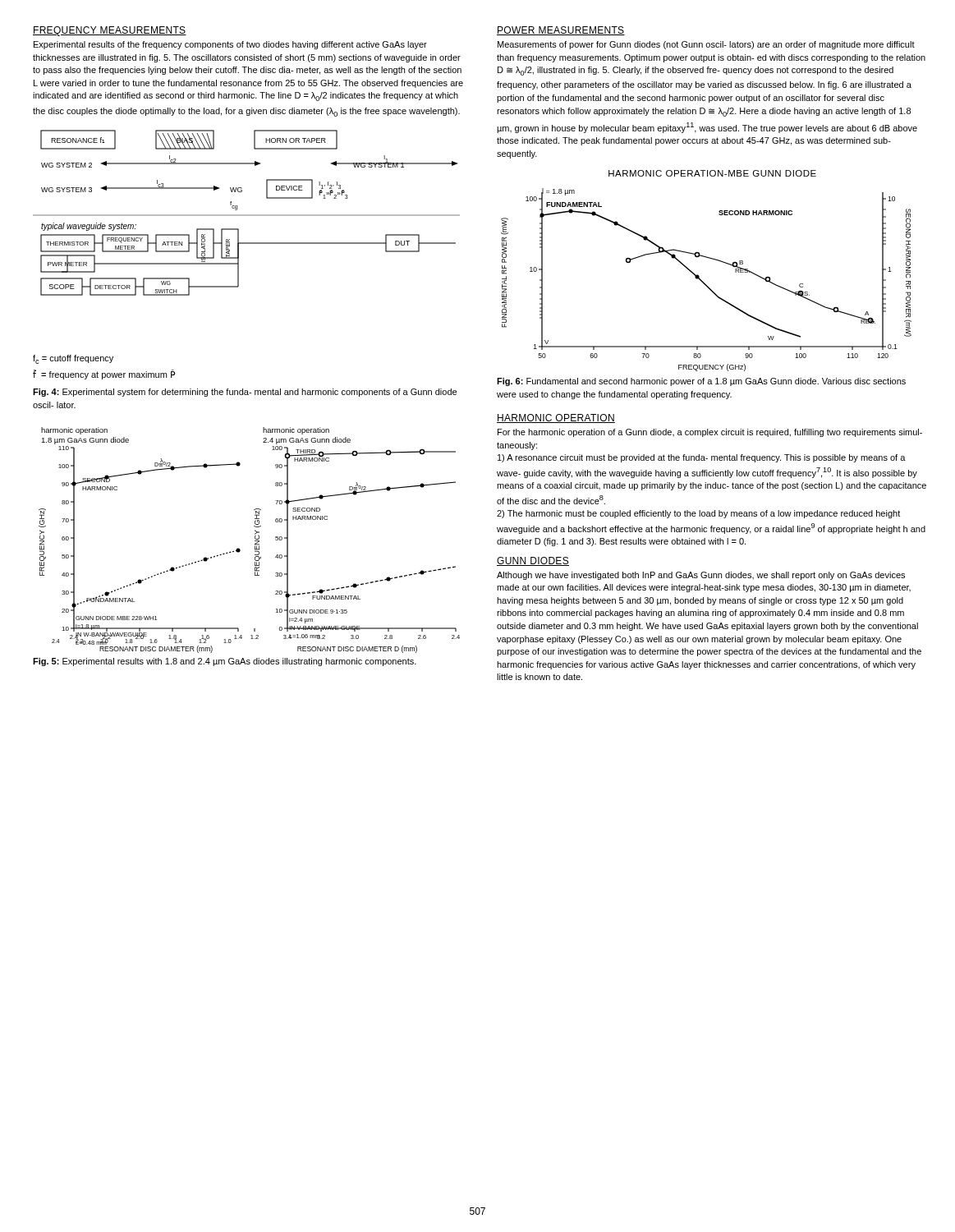Select the block starting "Fig. 4: Experimental system for determining"

pyautogui.click(x=245, y=398)
